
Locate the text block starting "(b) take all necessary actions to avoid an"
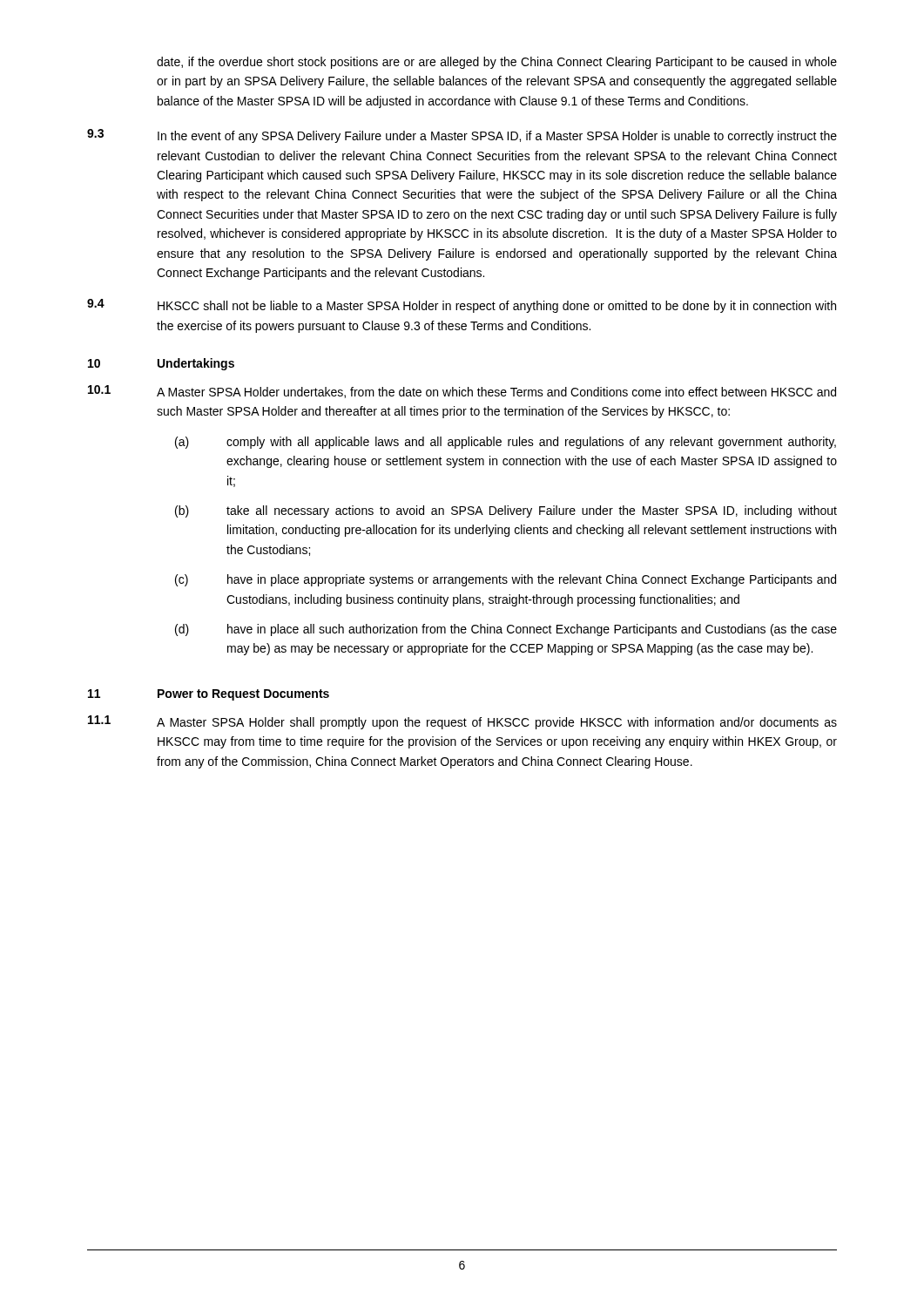497,530
